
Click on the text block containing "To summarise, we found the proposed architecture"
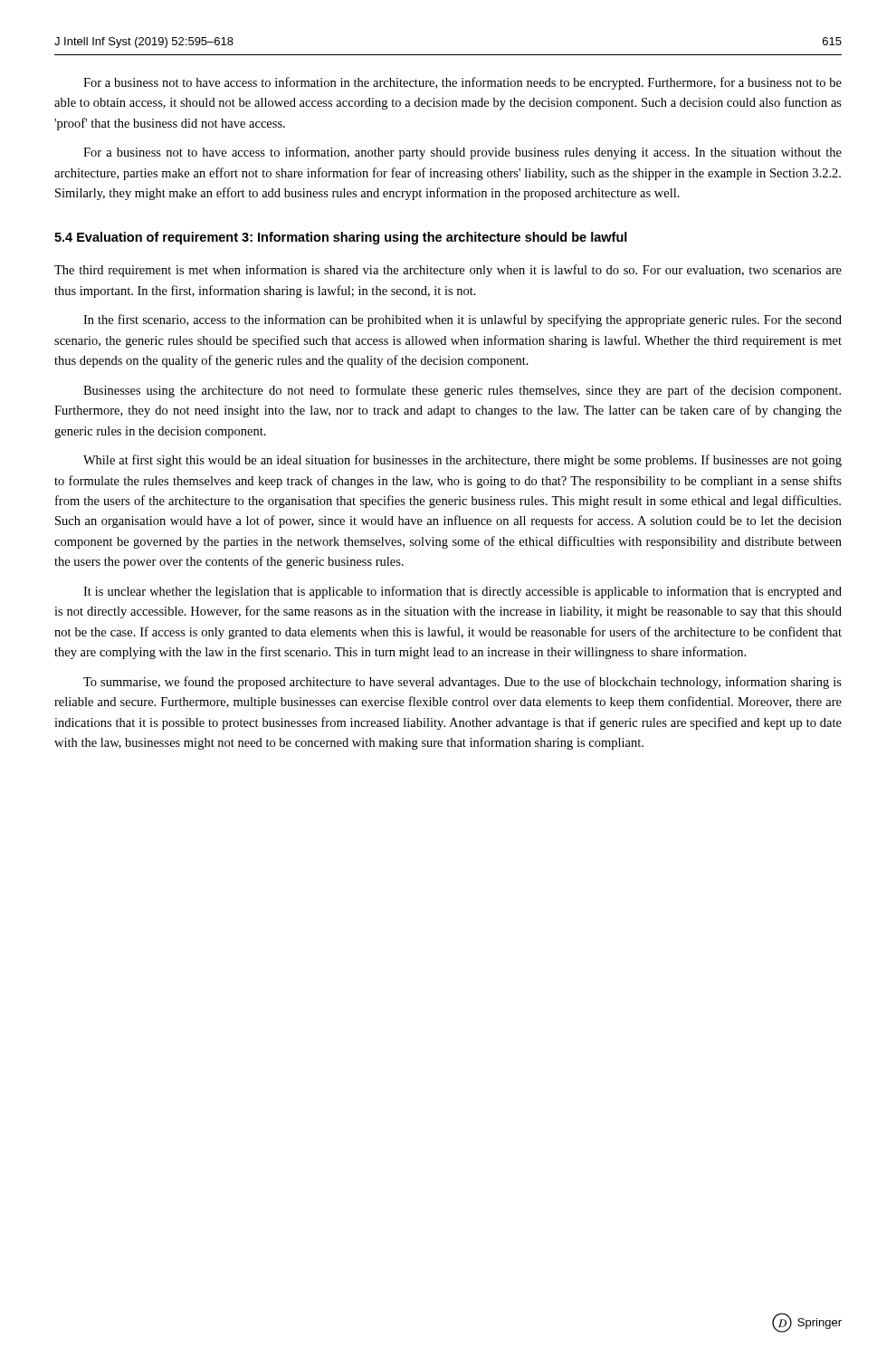[448, 712]
